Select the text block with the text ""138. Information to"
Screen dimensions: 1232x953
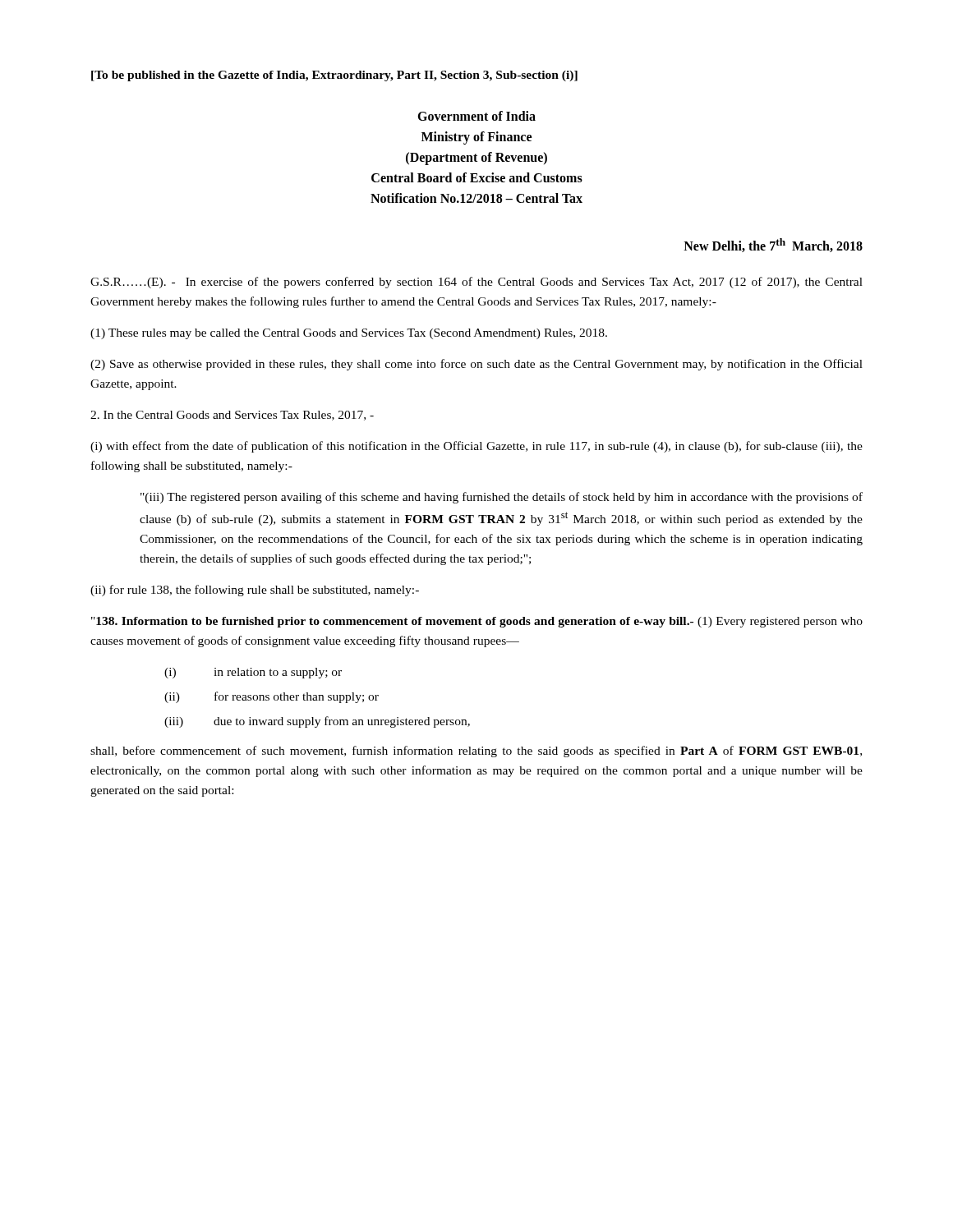[476, 630]
